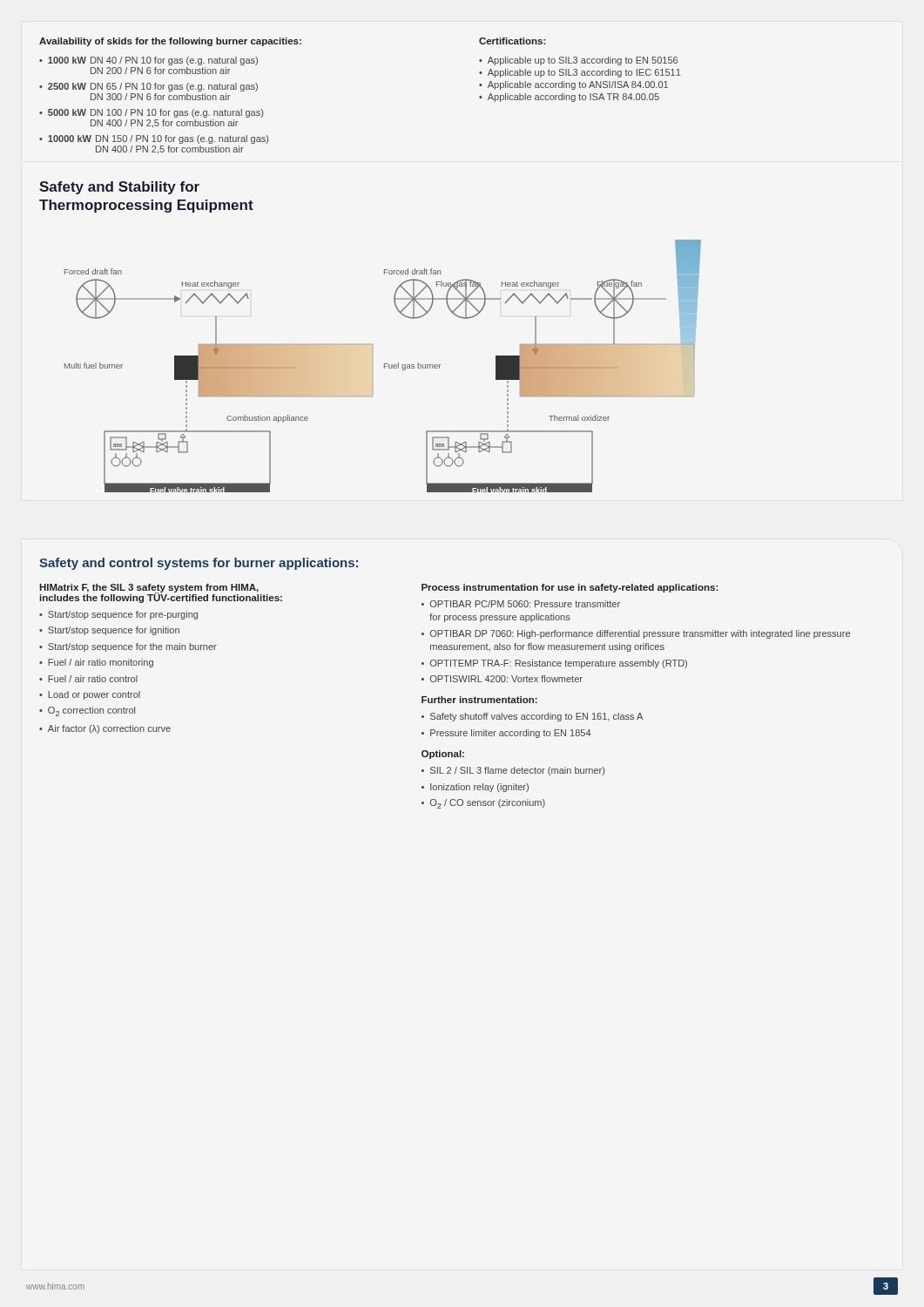Point to the text block starting "OPTISWIRL 4200: Vortex"
Screen dimensions: 1307x924
pos(657,679)
